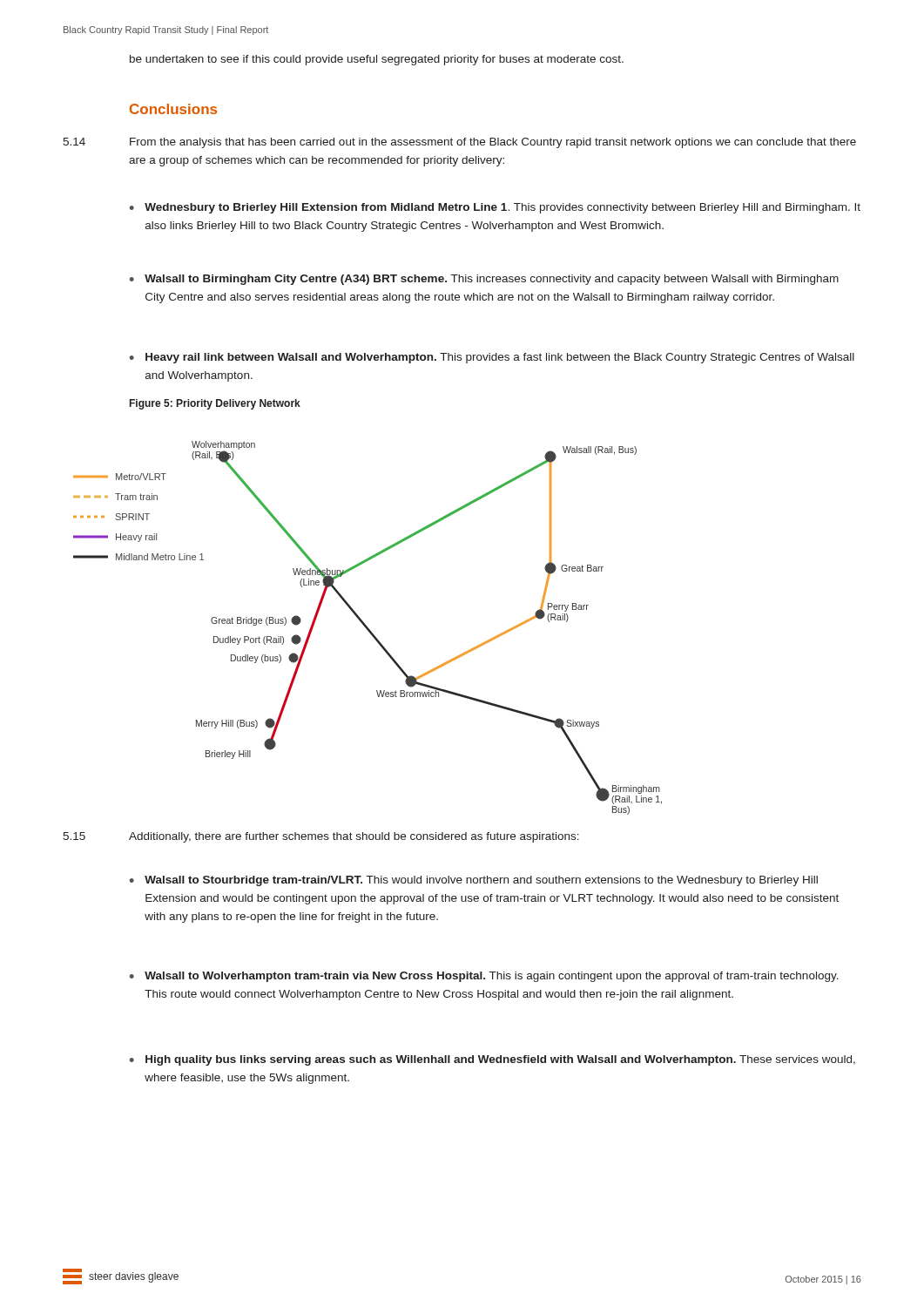Find the block on this page that starts "Additionally, there are further schemes that should"
Screen dimensions: 1307x924
point(354,836)
